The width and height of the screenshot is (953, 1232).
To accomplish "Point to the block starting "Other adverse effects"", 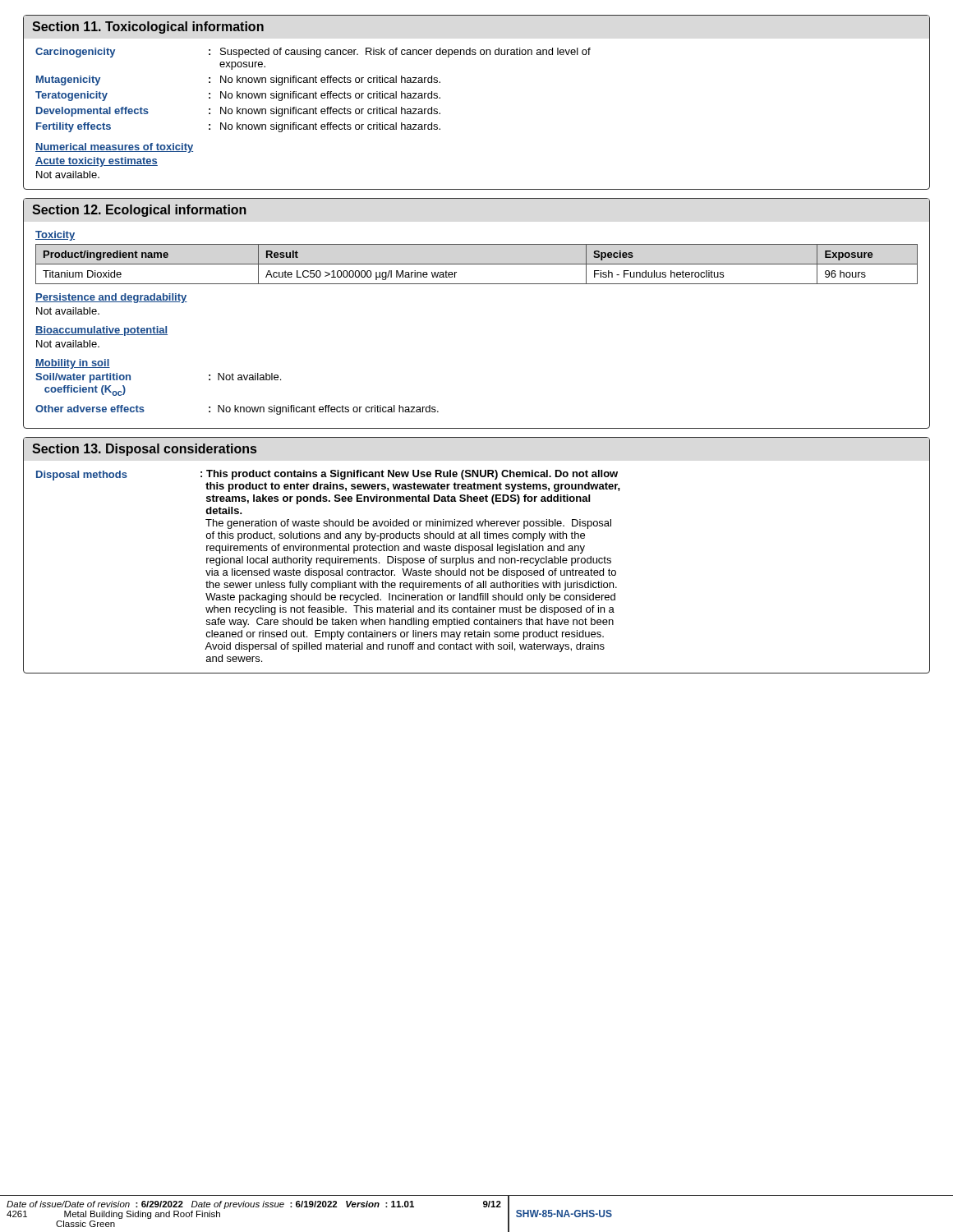I will pyautogui.click(x=237, y=408).
